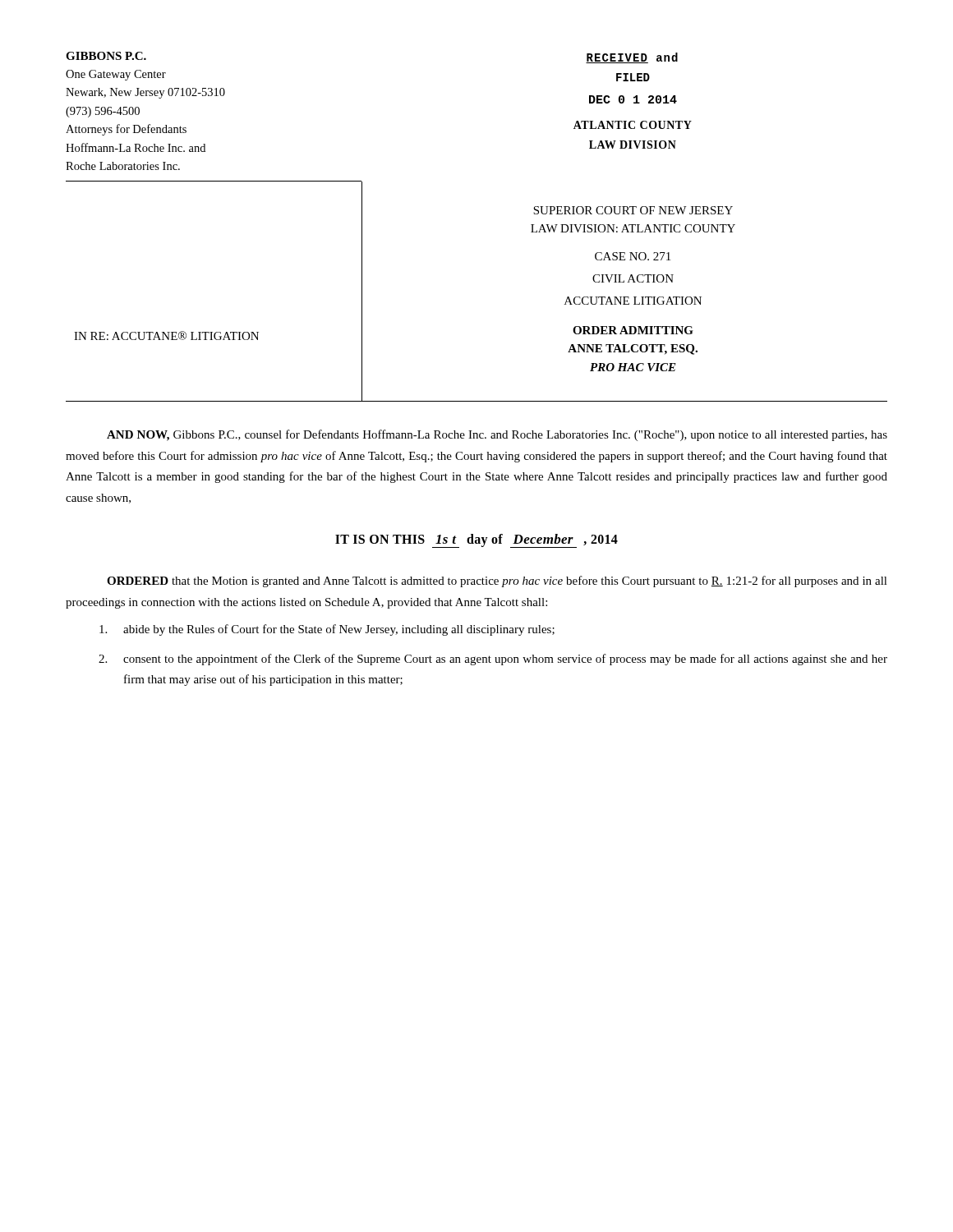Select the text block that says "SUPERIOR COURT OF"

[x=633, y=219]
